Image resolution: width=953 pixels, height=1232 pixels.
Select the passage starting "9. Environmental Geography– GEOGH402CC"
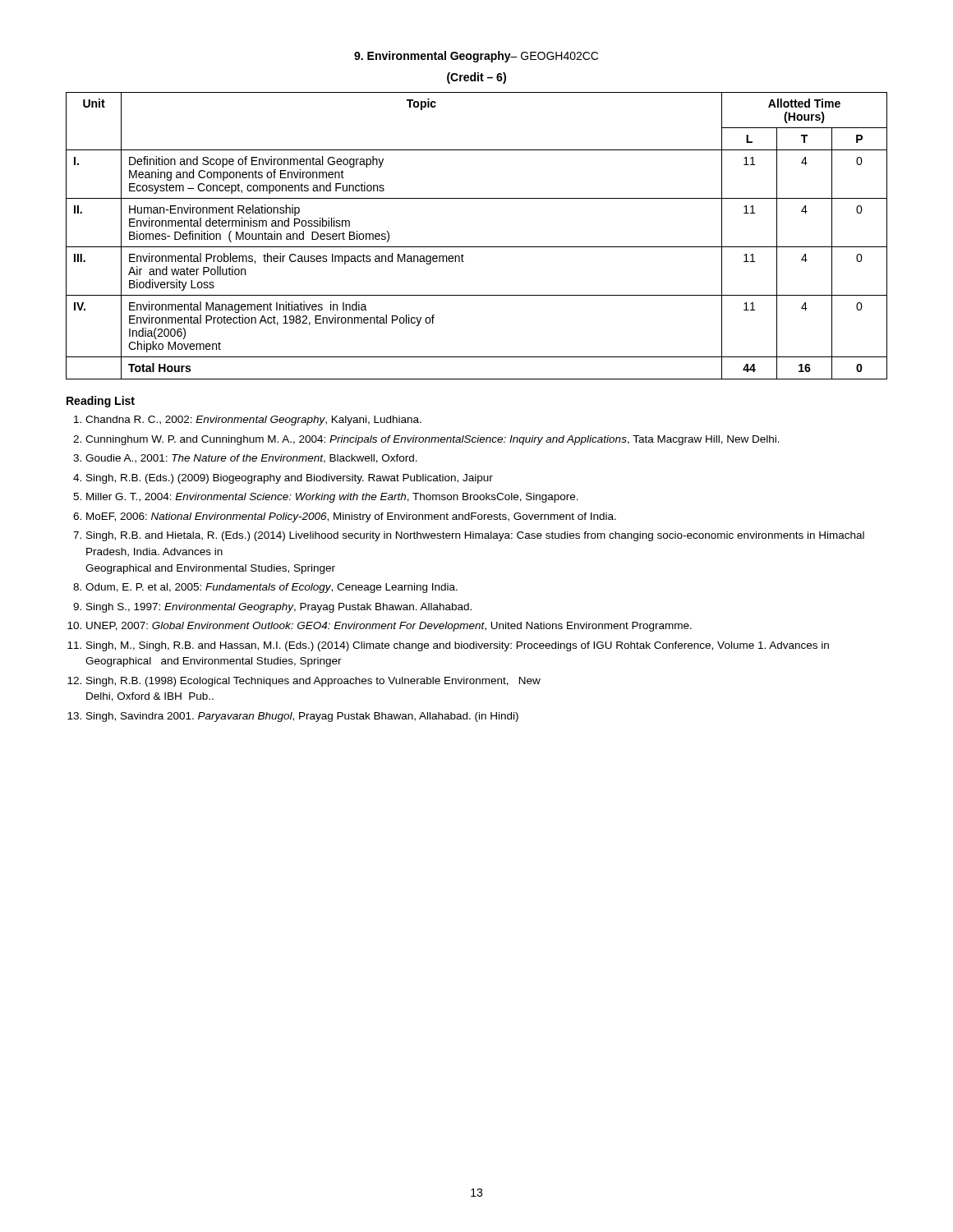(476, 56)
